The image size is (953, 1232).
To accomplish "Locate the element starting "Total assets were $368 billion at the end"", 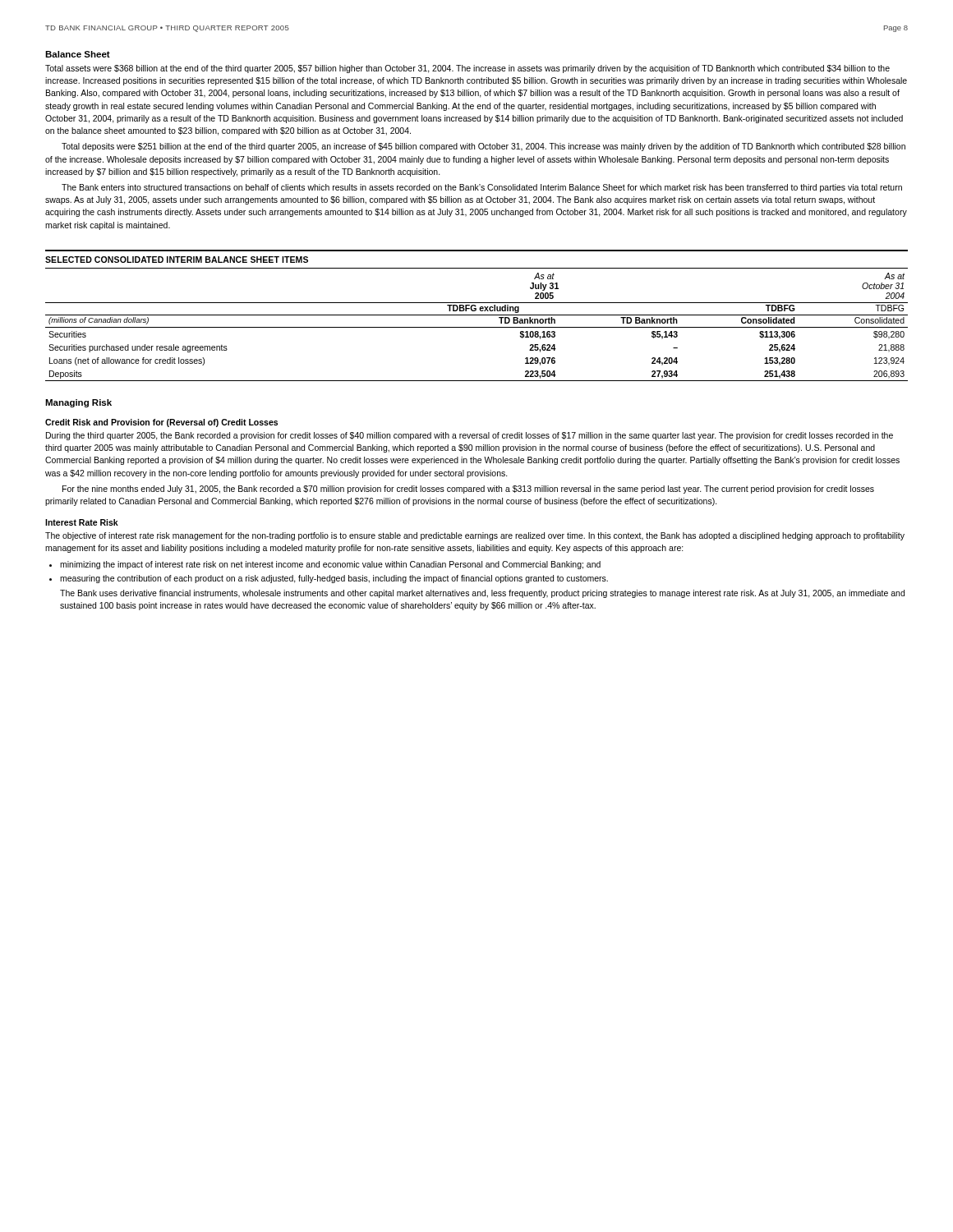I will 476,147.
